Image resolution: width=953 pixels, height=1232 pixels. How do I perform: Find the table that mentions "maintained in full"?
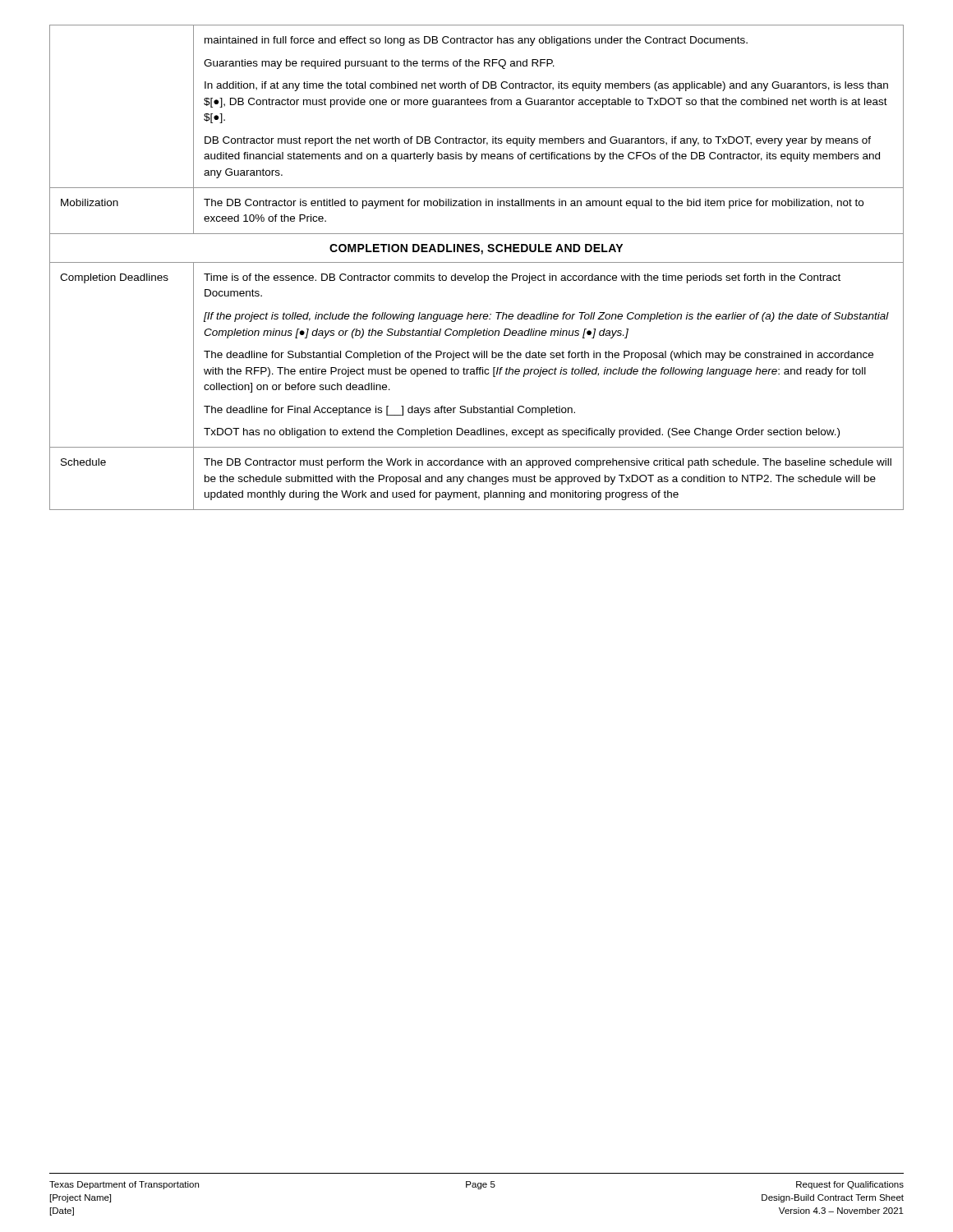tap(476, 267)
